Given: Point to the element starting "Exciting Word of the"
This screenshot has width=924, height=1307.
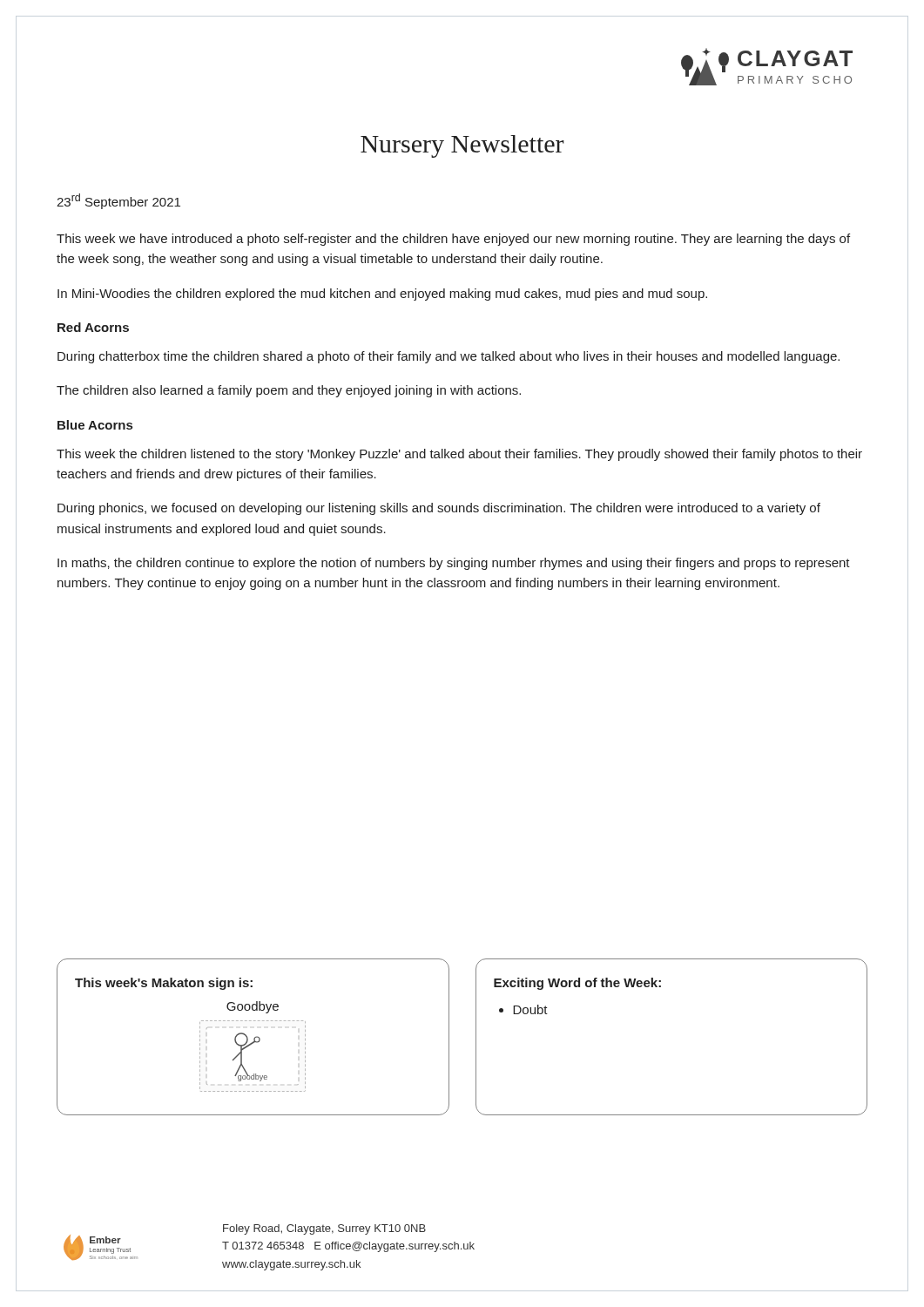Looking at the screenshot, I should click(x=577, y=984).
